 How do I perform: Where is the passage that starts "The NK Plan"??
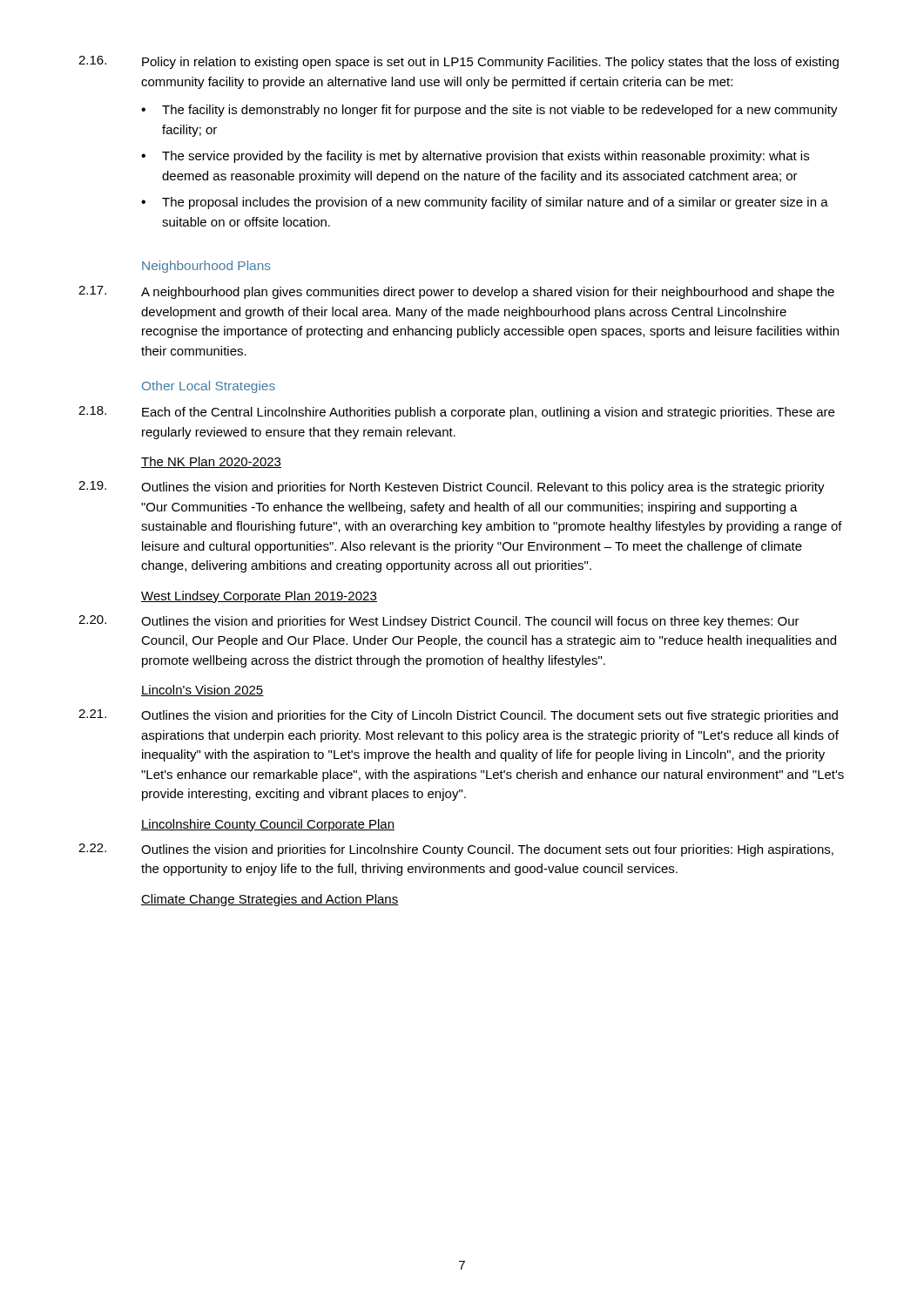coord(211,461)
